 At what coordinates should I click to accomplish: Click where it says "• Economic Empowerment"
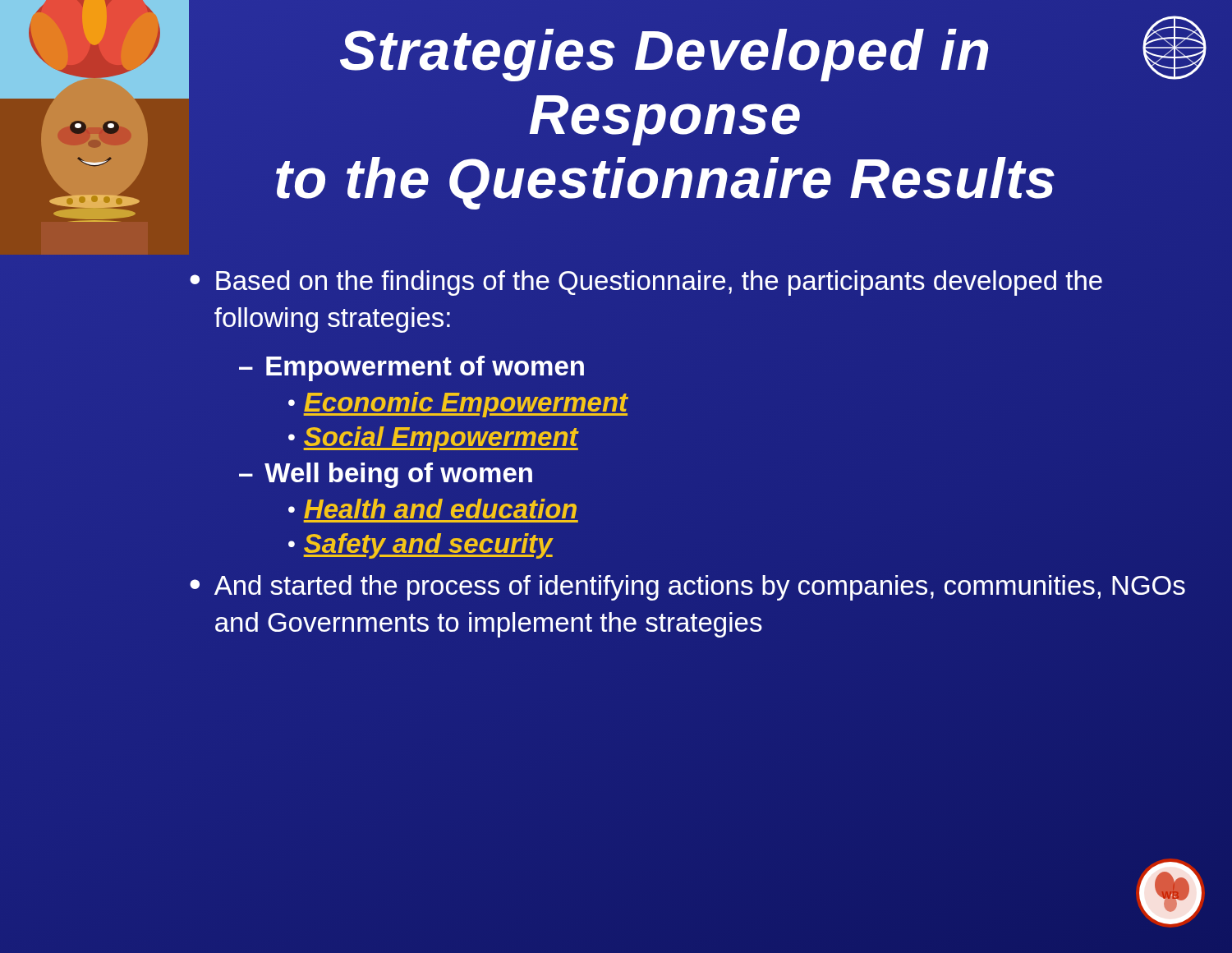tap(458, 403)
